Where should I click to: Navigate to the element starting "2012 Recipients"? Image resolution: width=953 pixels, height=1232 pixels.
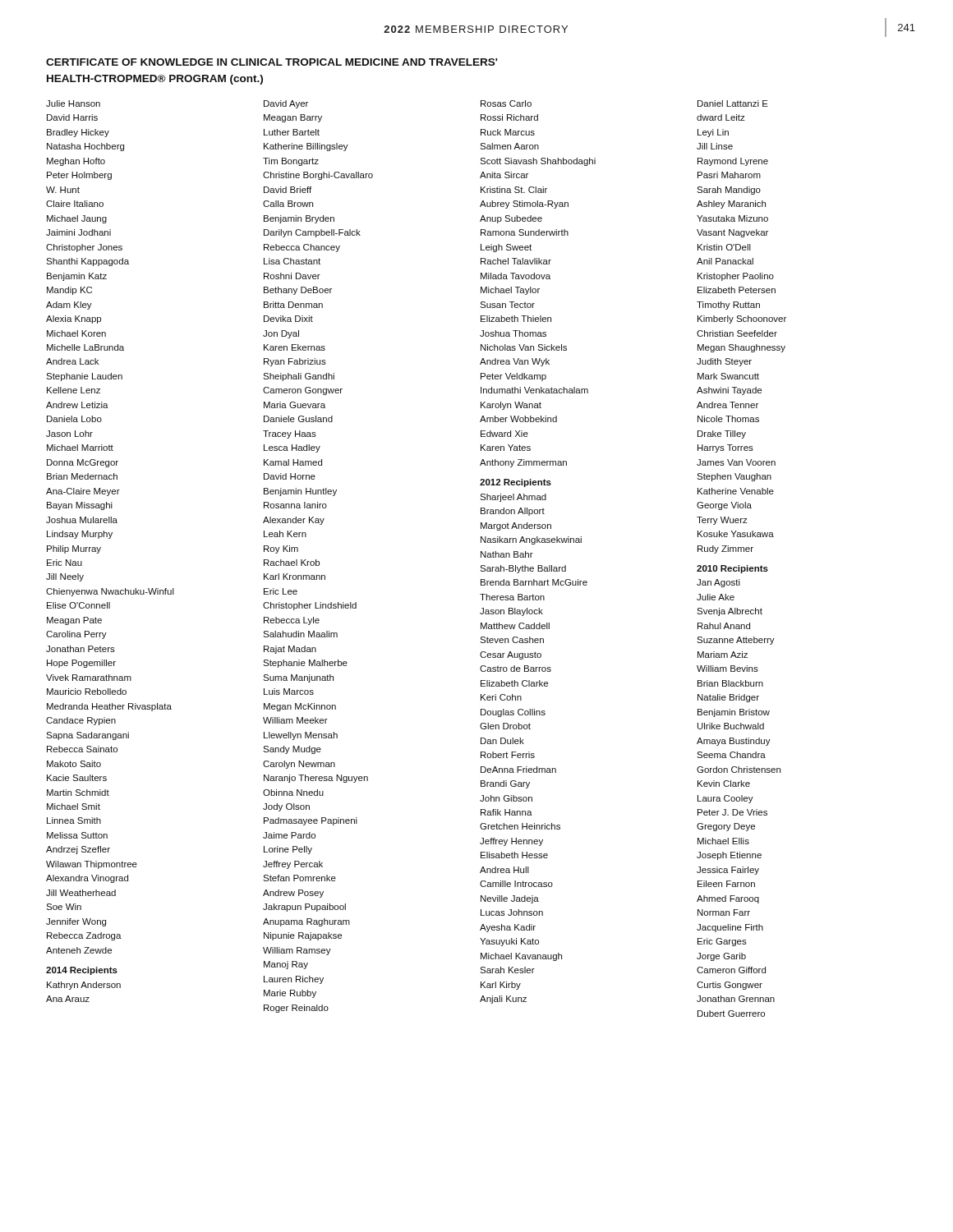coord(515,482)
